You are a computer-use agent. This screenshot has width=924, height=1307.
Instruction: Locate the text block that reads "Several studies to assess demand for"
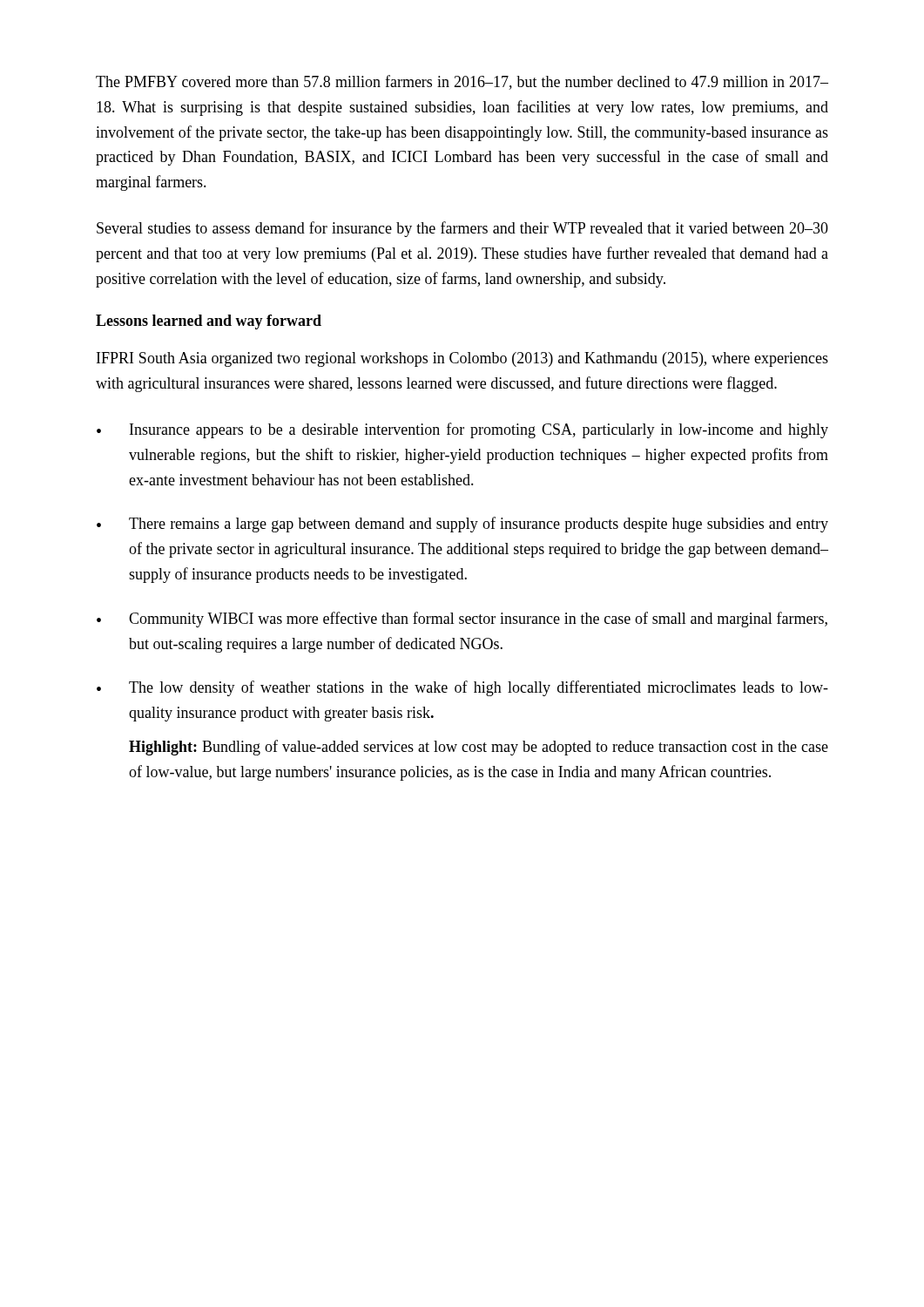(x=462, y=253)
